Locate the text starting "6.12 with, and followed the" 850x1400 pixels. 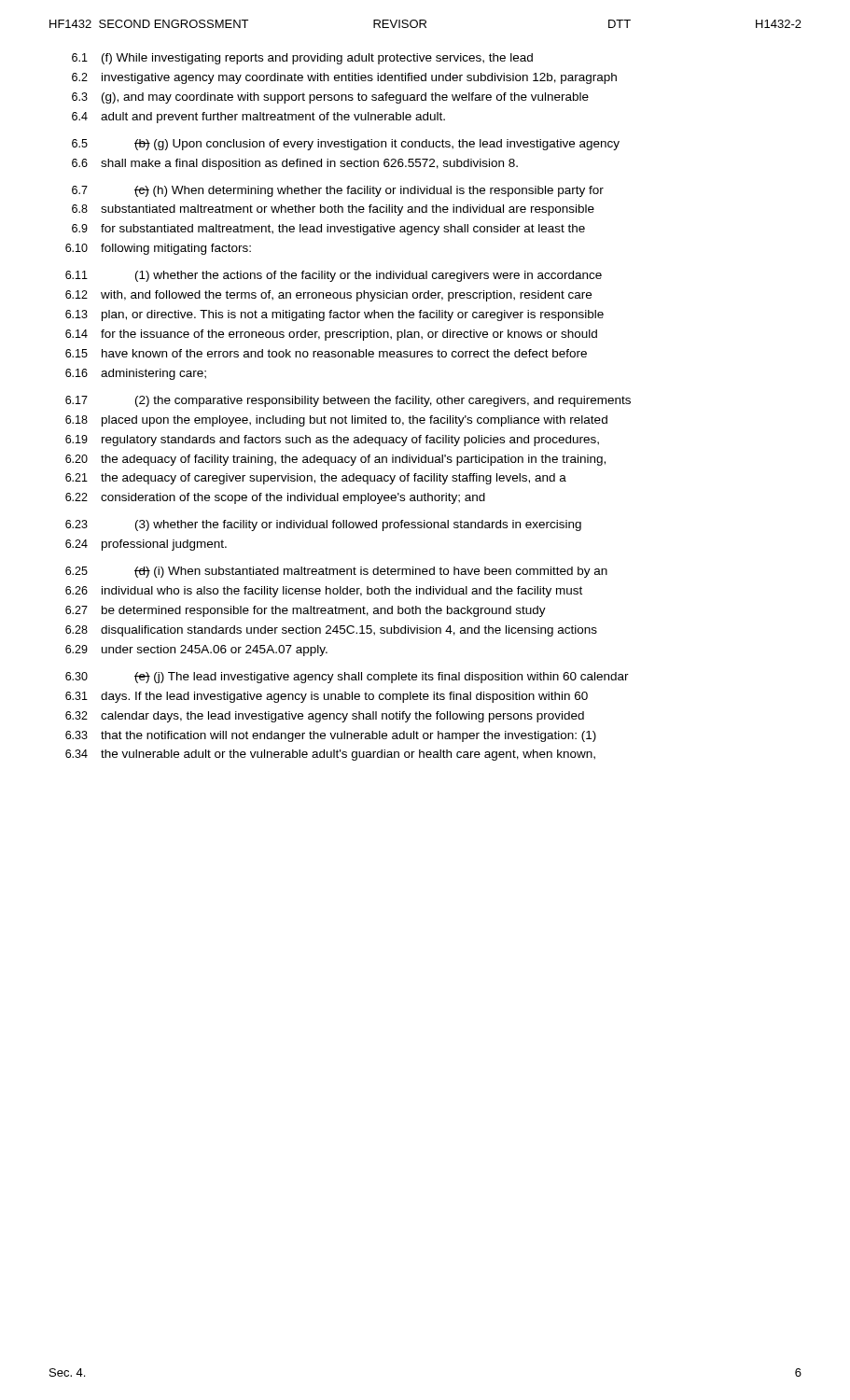pyautogui.click(x=425, y=295)
